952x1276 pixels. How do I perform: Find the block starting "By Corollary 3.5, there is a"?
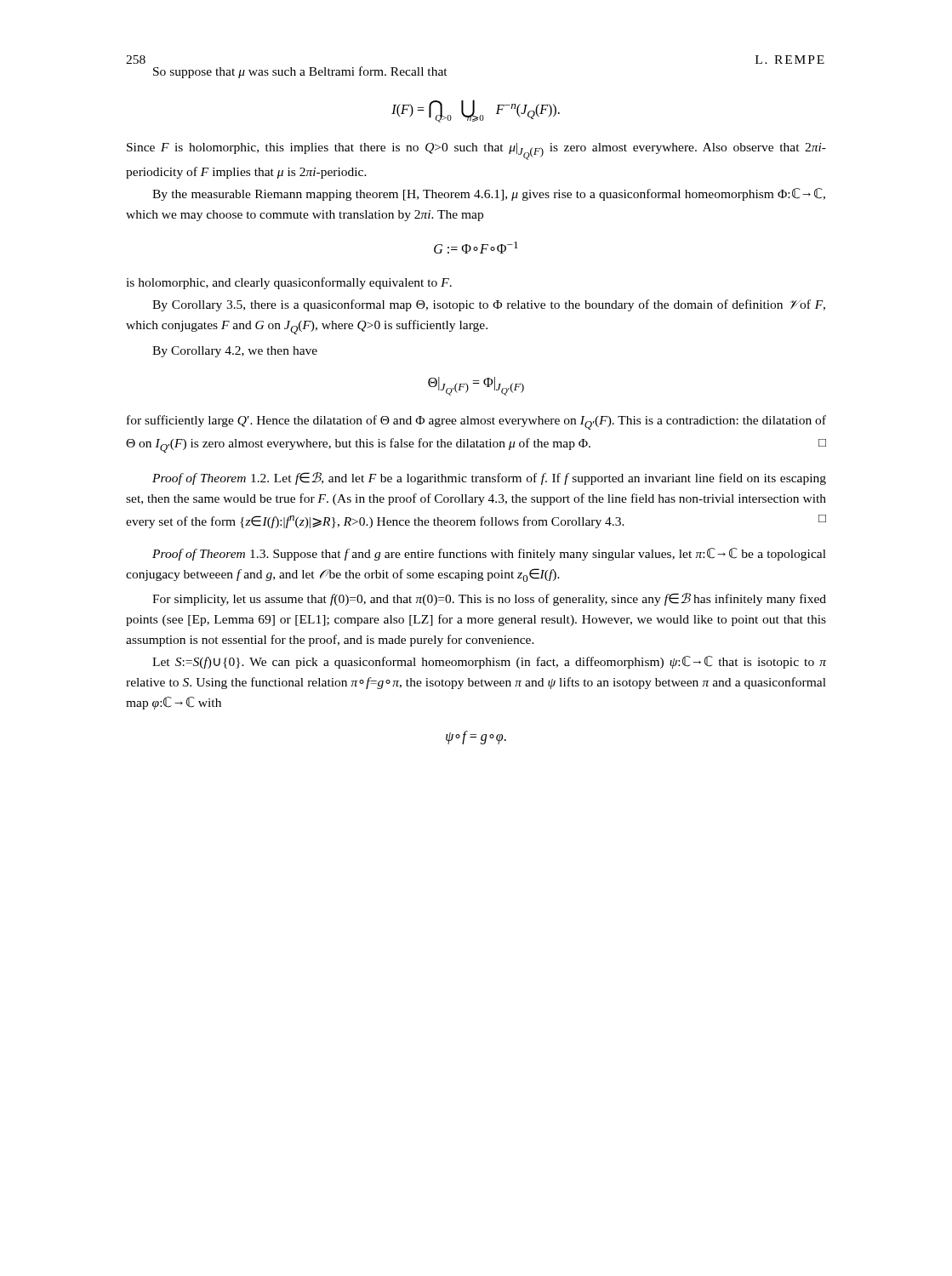476,316
